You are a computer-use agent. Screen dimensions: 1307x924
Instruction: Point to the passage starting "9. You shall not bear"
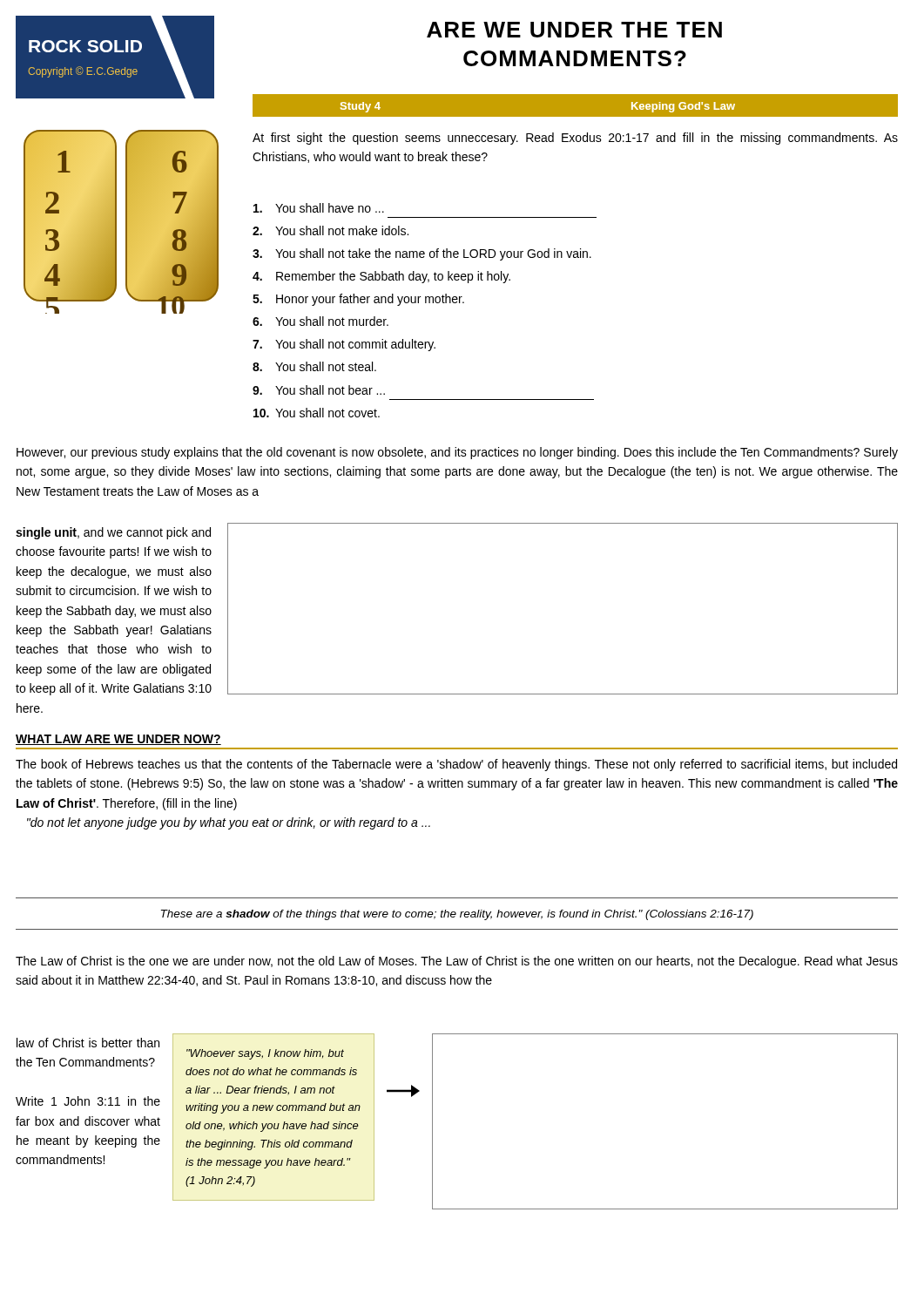(x=423, y=390)
